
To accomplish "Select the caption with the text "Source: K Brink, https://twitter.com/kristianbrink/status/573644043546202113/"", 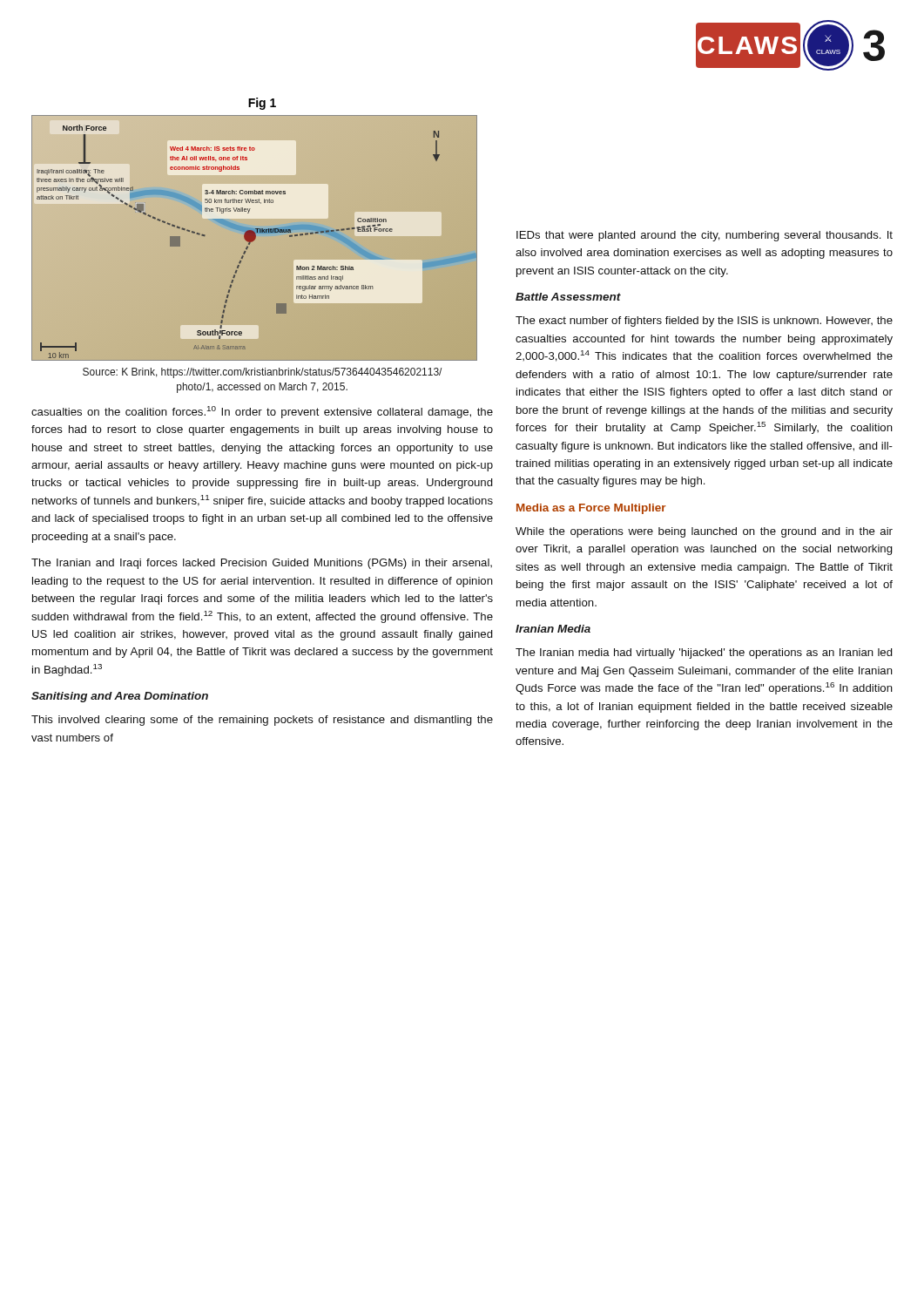I will [262, 379].
